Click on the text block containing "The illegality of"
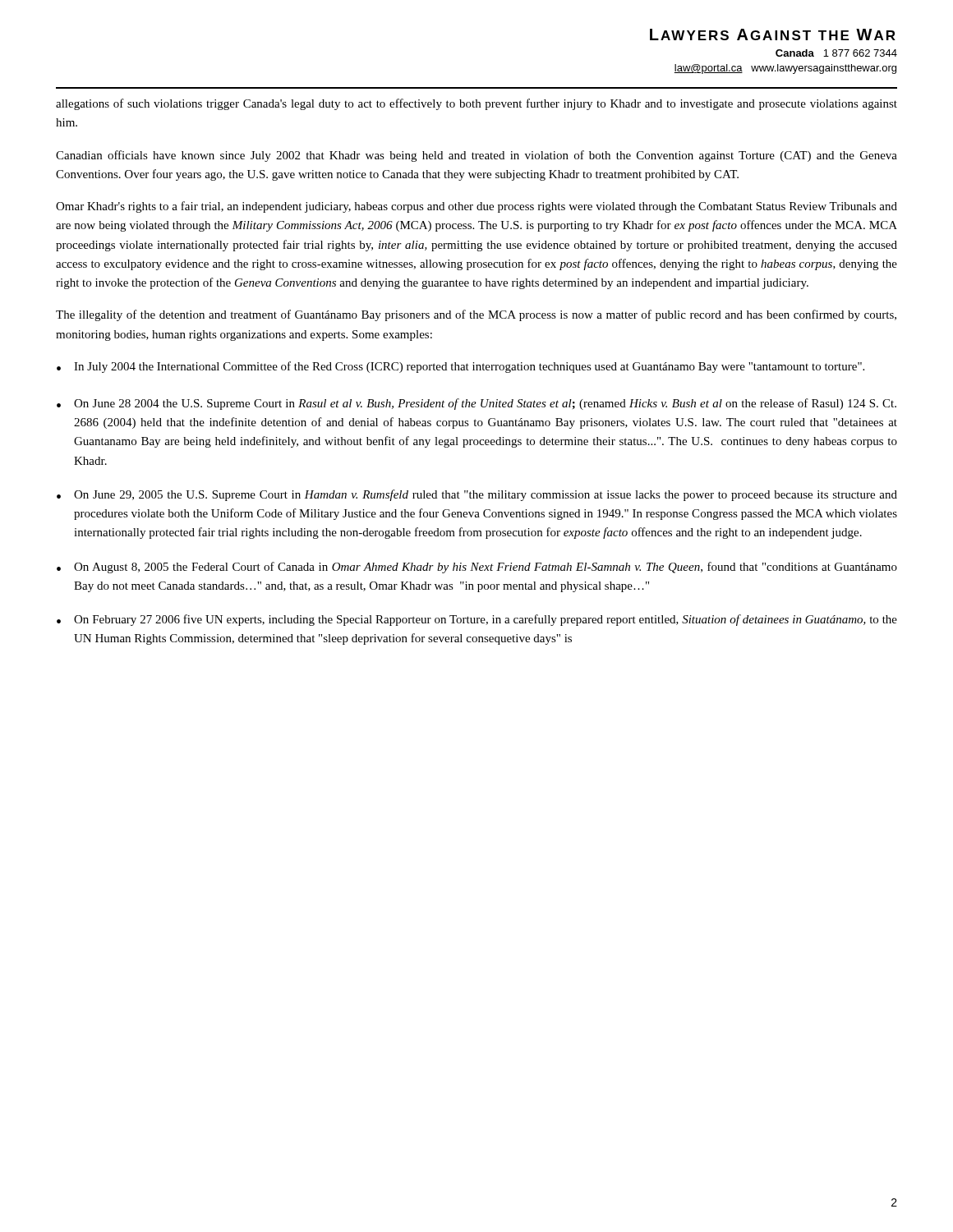 click(x=476, y=324)
